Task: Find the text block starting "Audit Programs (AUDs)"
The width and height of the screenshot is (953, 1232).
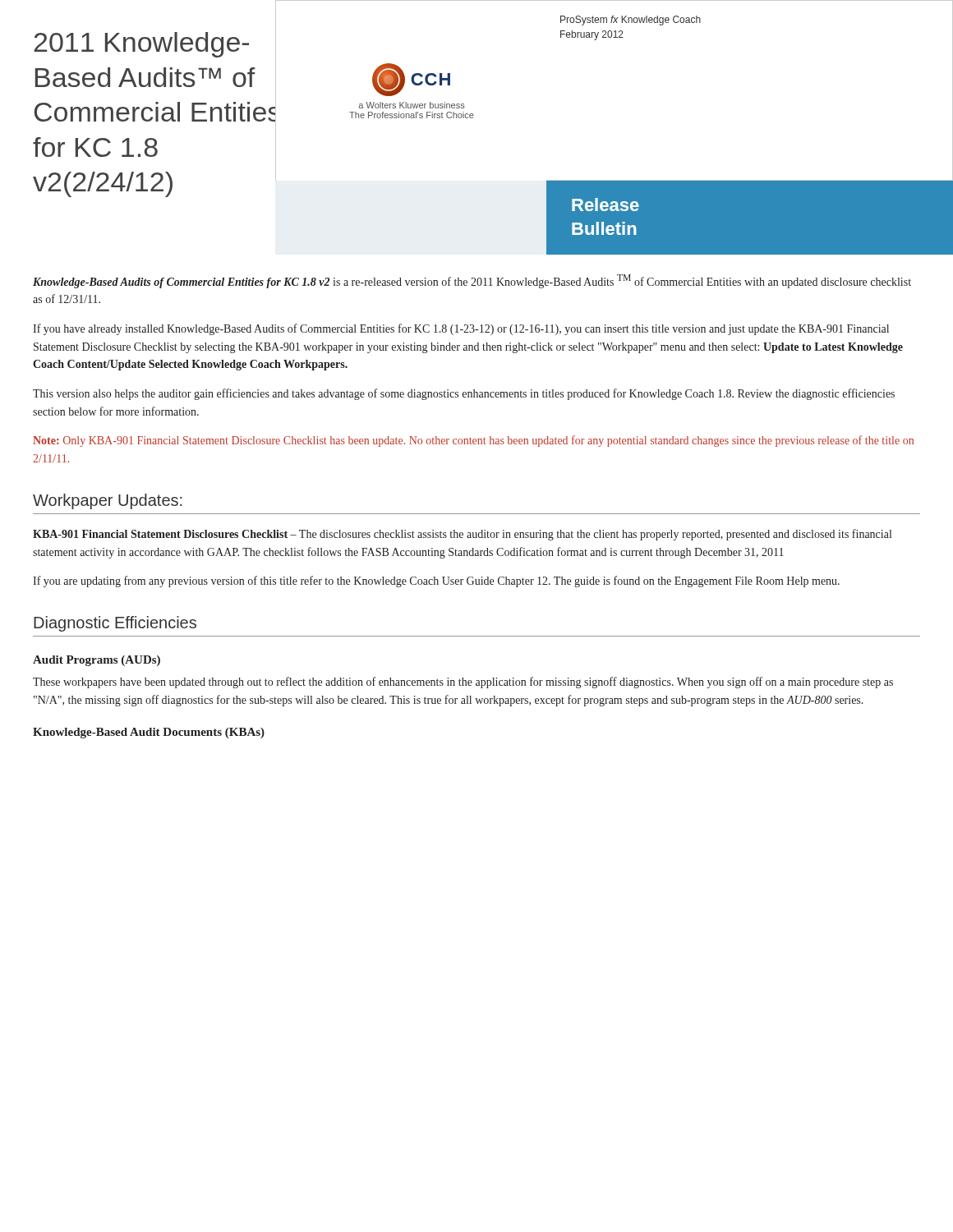Action: tap(97, 661)
